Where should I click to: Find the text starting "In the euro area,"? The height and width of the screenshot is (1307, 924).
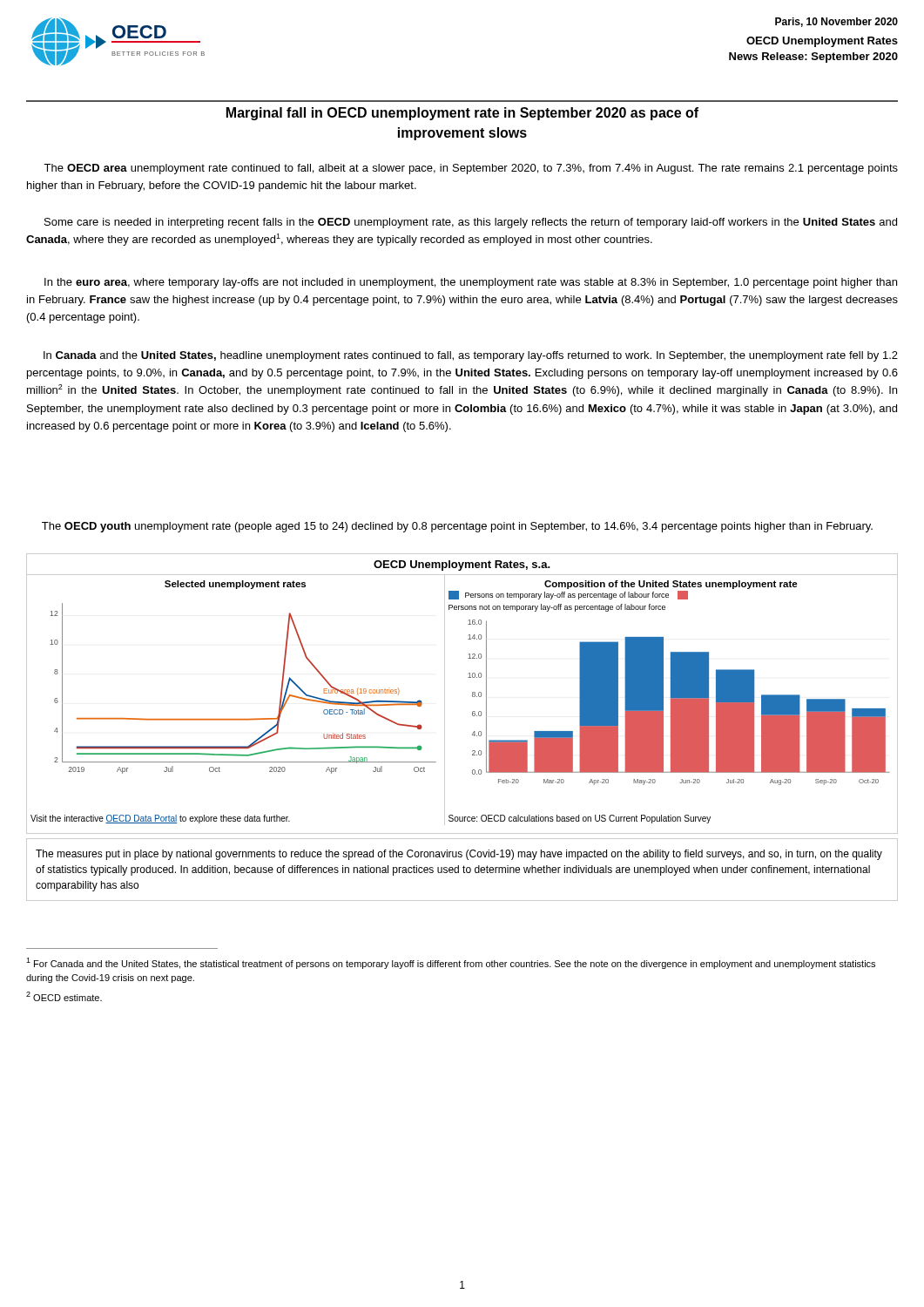coord(462,299)
